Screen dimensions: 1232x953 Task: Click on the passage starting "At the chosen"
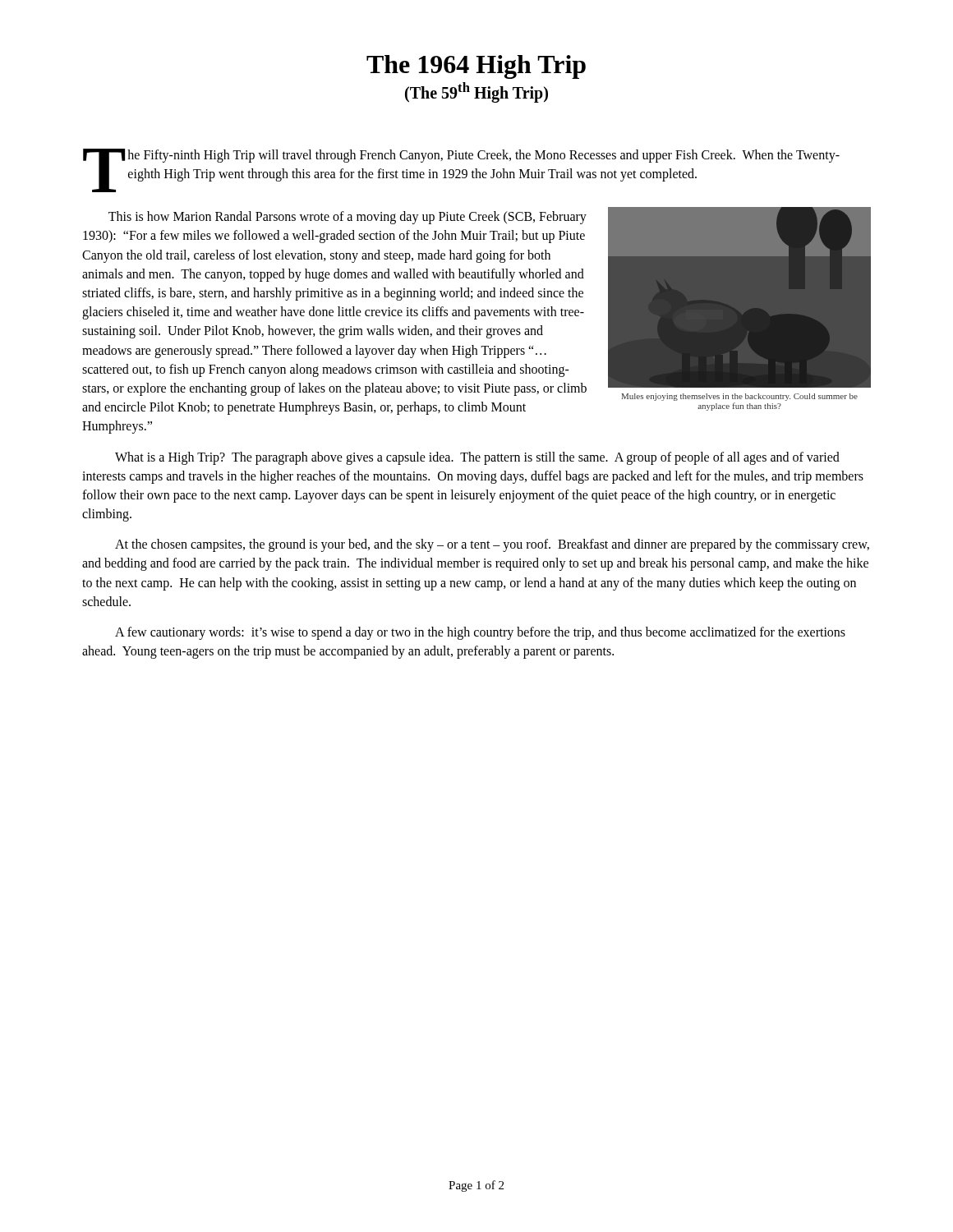tap(476, 573)
